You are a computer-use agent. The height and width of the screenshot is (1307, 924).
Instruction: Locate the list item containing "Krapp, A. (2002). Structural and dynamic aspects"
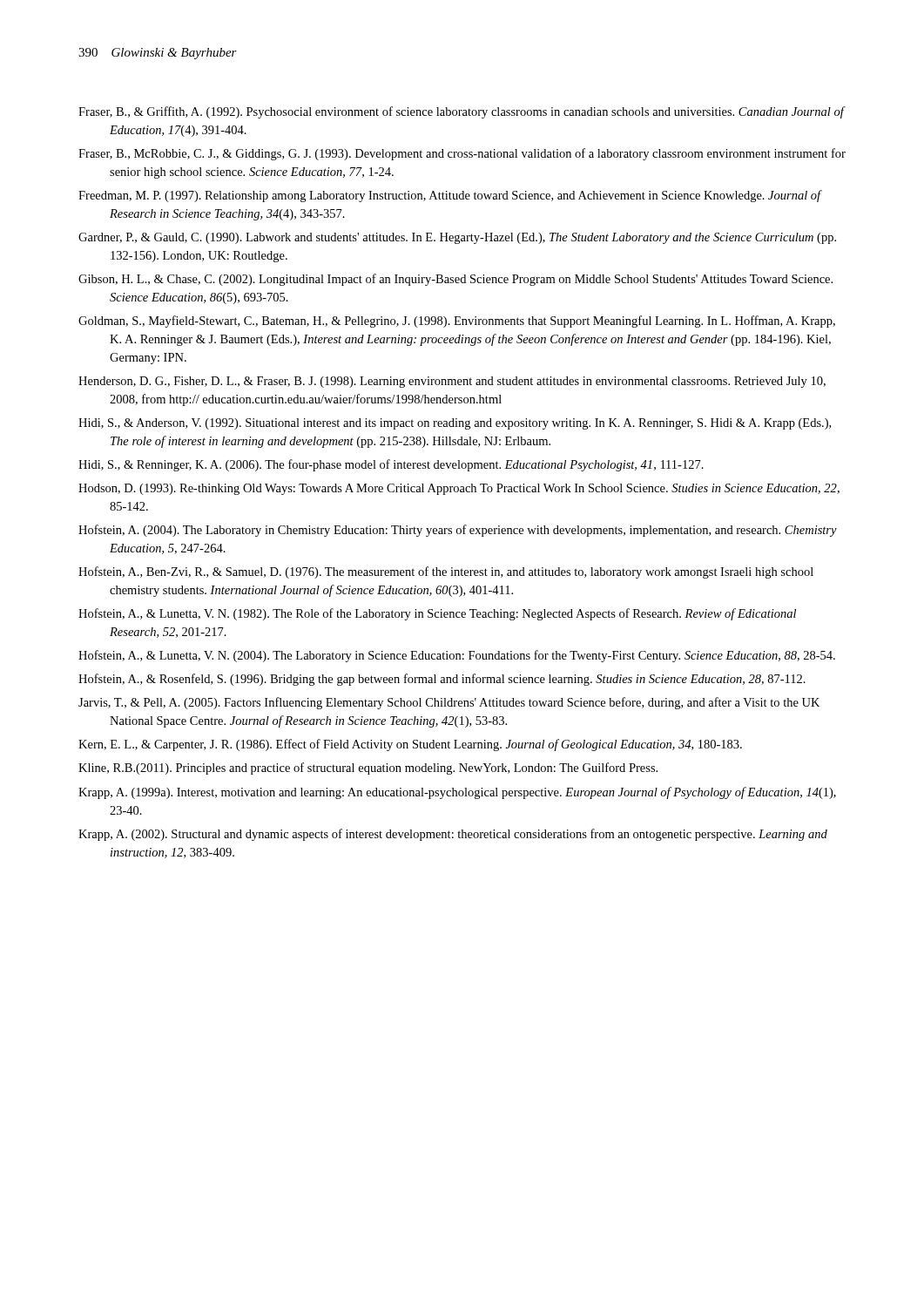pos(453,843)
